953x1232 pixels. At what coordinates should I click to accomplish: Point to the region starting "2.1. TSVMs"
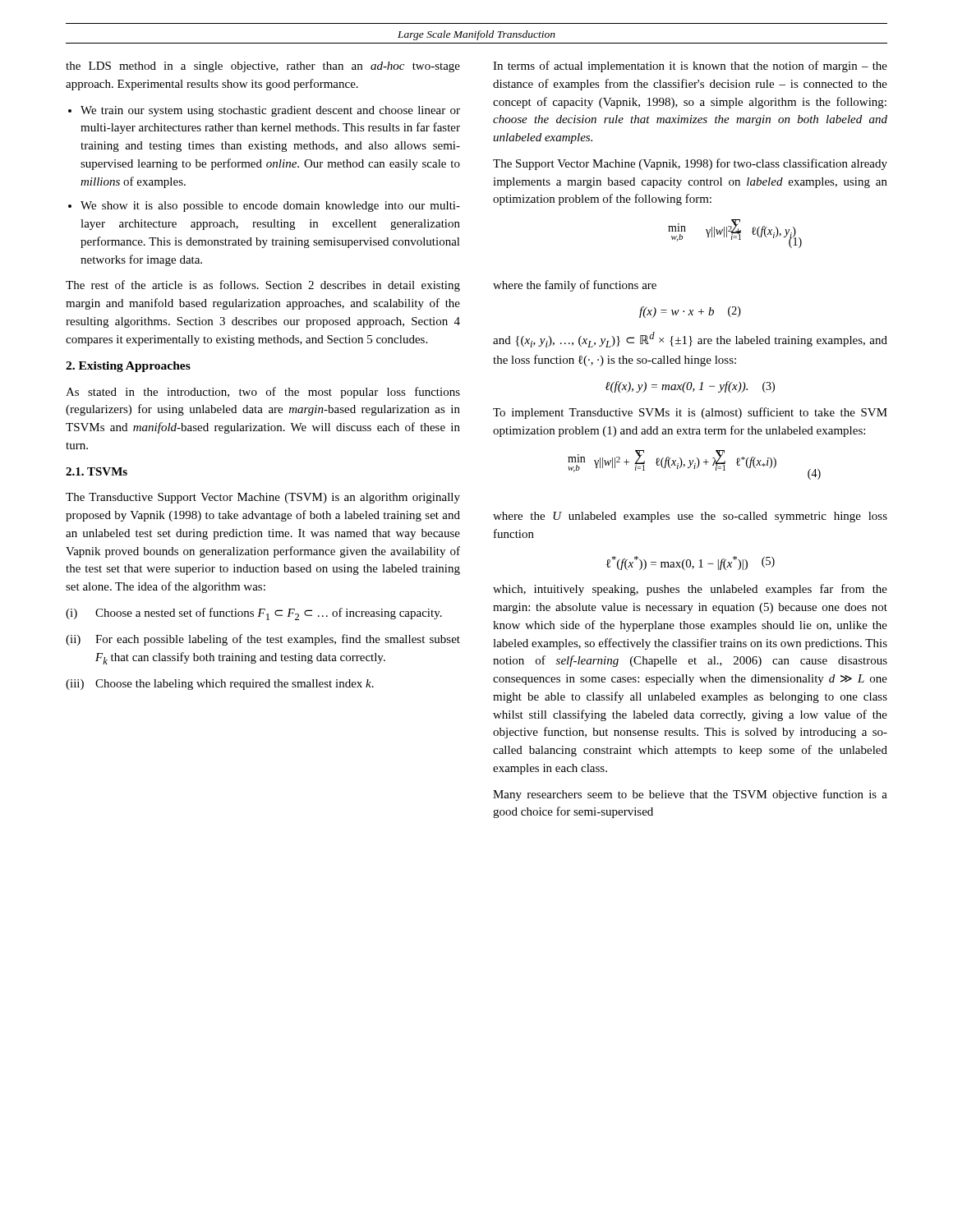(x=97, y=471)
